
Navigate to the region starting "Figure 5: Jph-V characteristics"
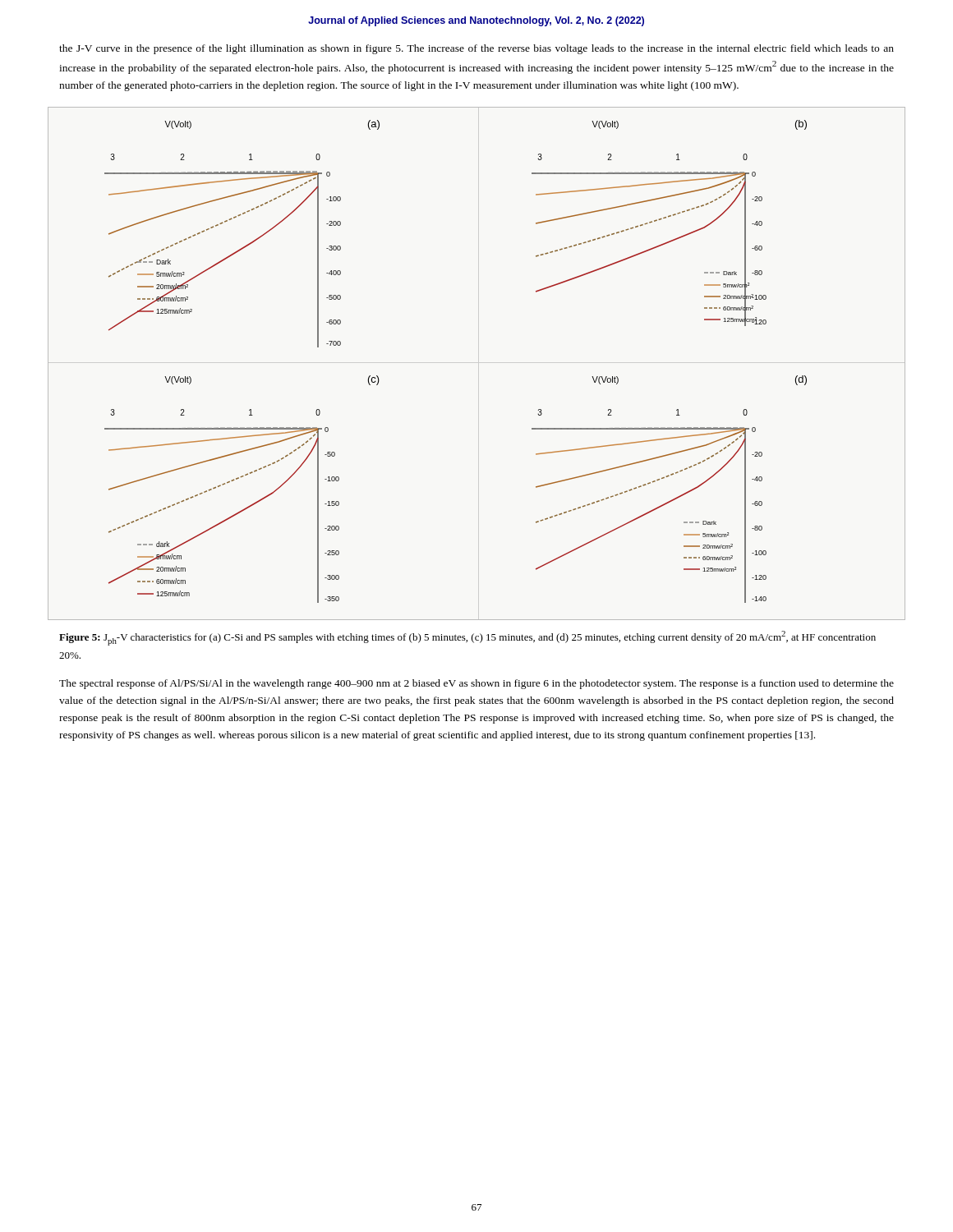pyautogui.click(x=468, y=645)
